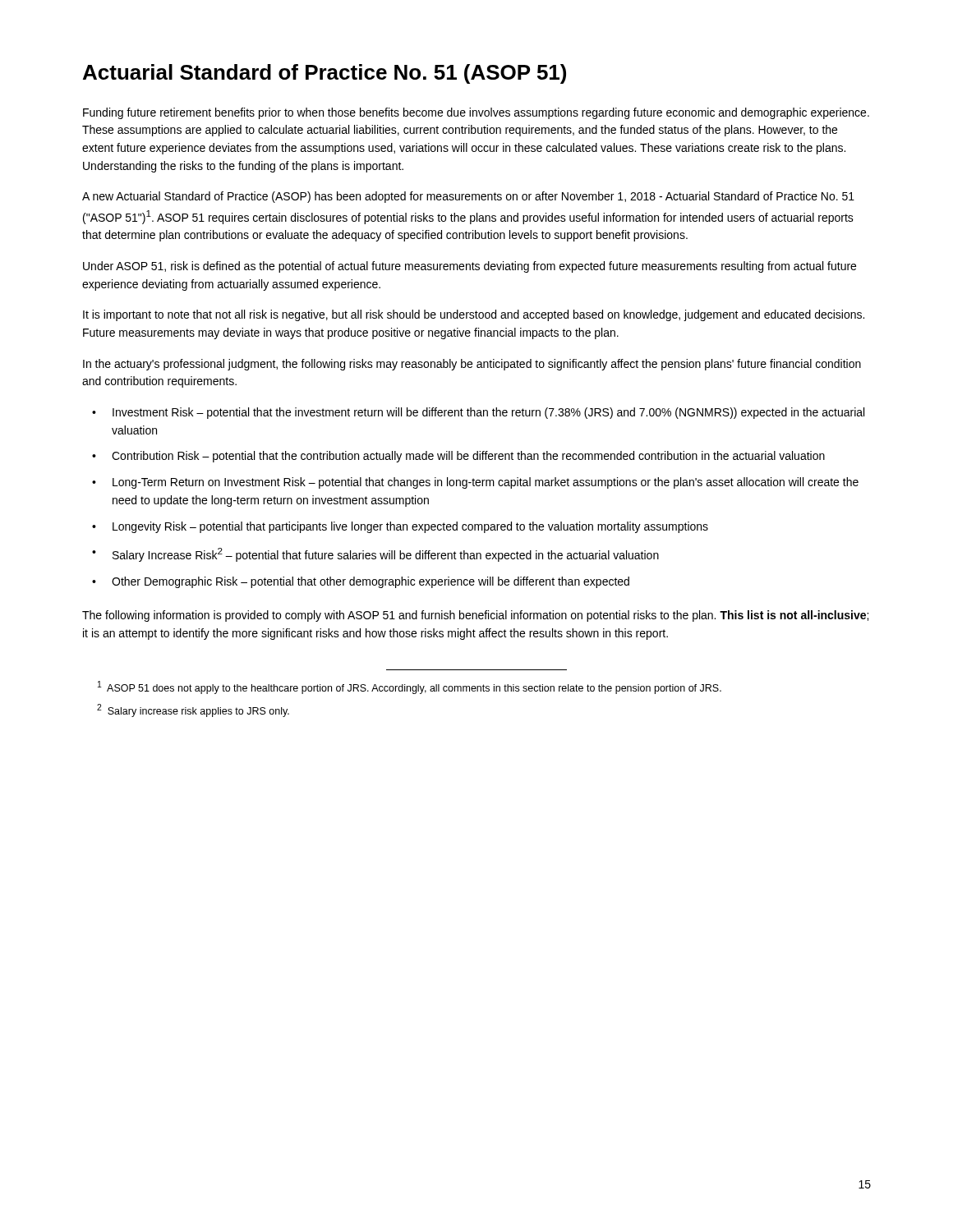Navigate to the text block starting "Salary Increase Risk2 – potential that future salaries"
953x1232 pixels.
tap(385, 554)
